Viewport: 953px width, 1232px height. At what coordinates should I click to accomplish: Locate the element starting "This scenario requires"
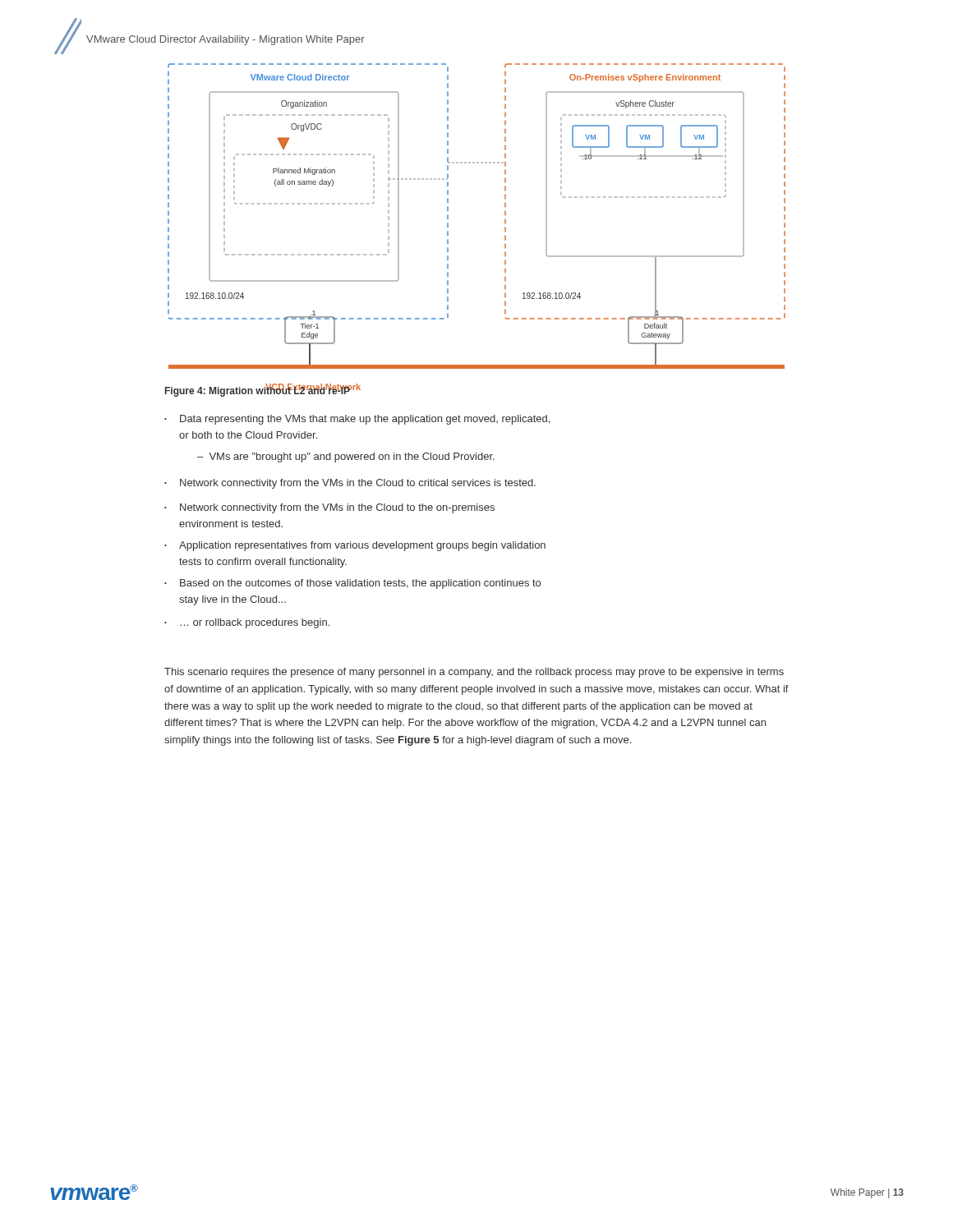[476, 706]
